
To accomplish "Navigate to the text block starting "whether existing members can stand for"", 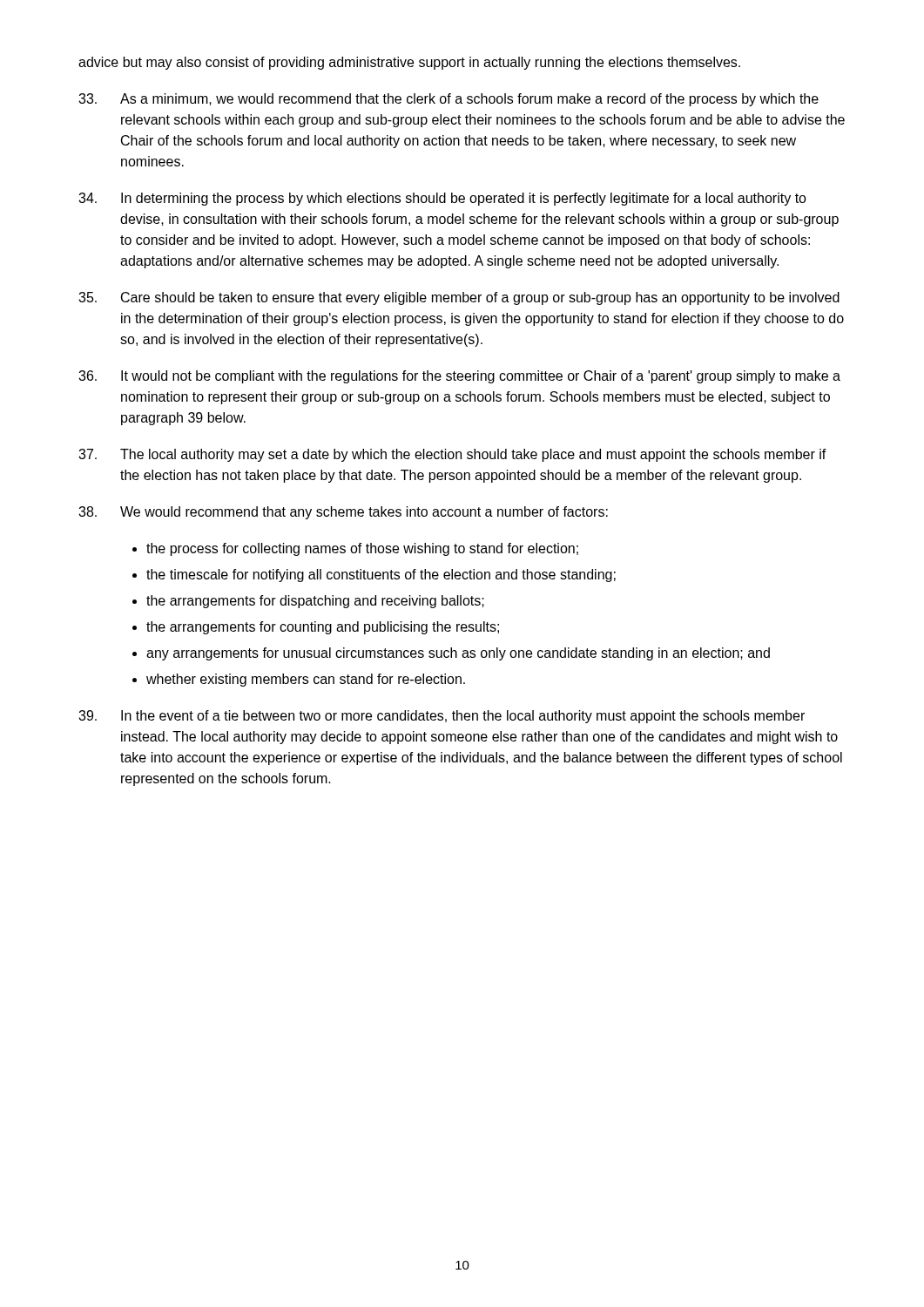I will click(306, 679).
